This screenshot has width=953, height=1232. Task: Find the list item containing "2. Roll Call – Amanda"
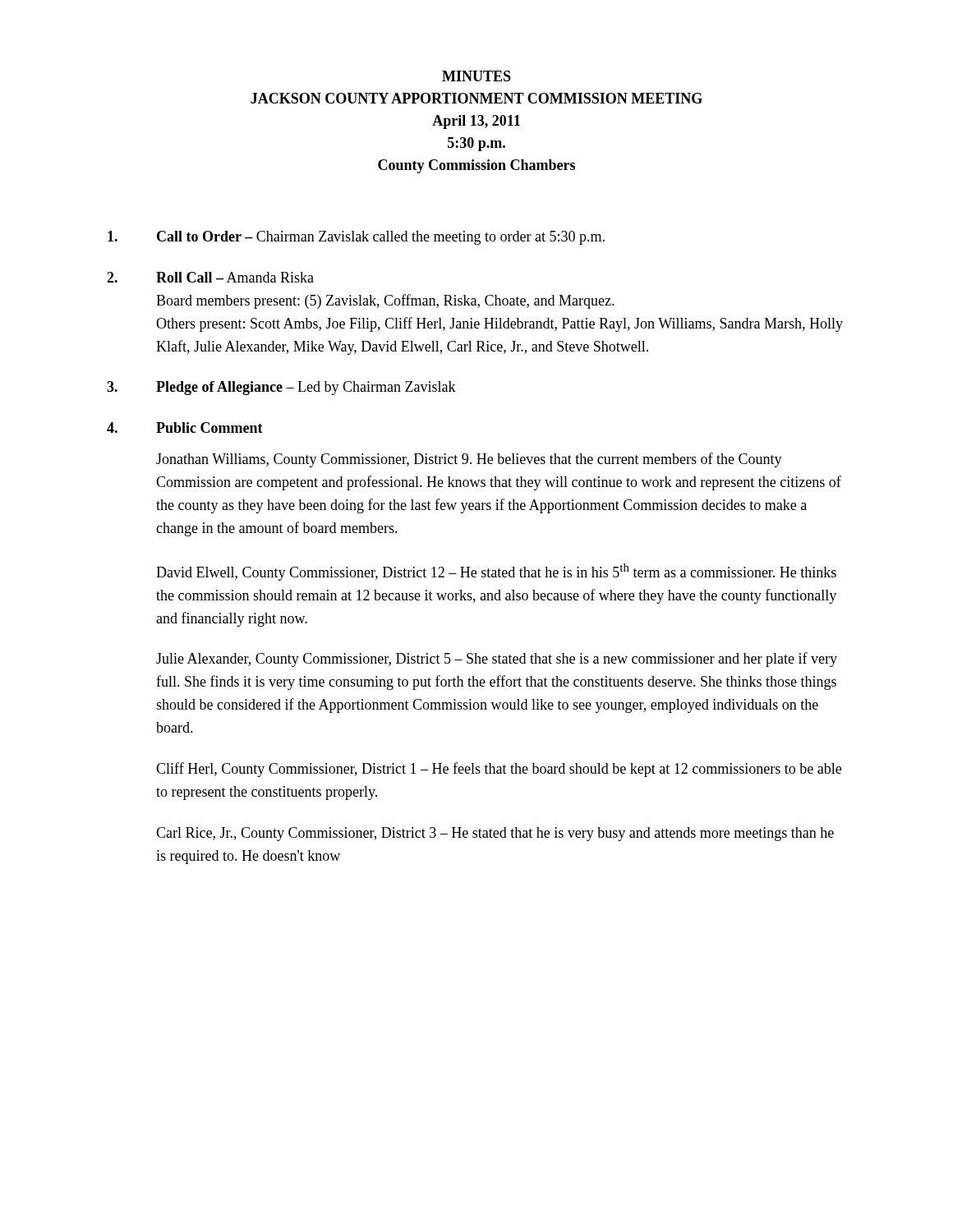click(476, 313)
